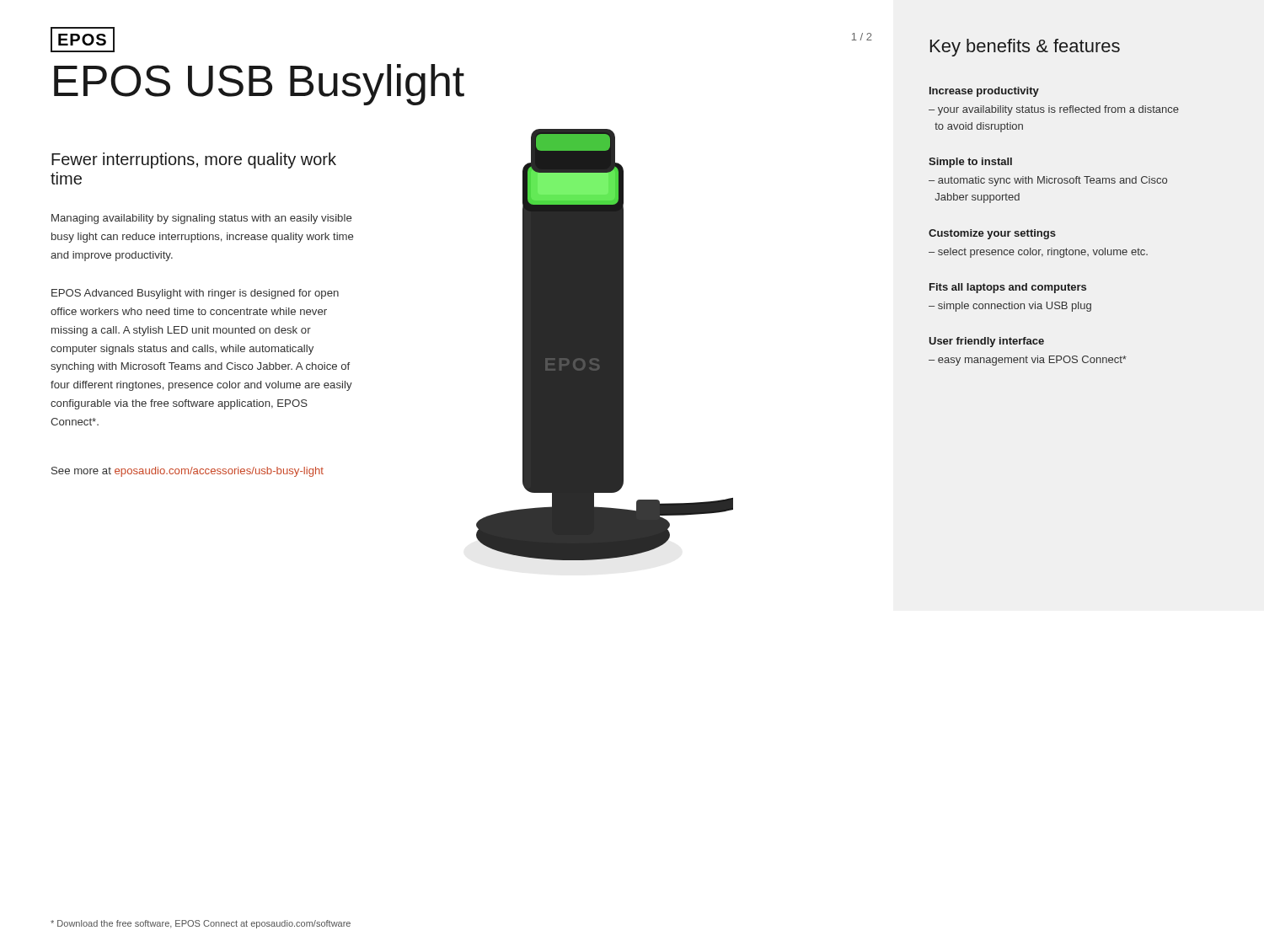Click on the passage starting "Increase productivity – your availability"

[1079, 110]
